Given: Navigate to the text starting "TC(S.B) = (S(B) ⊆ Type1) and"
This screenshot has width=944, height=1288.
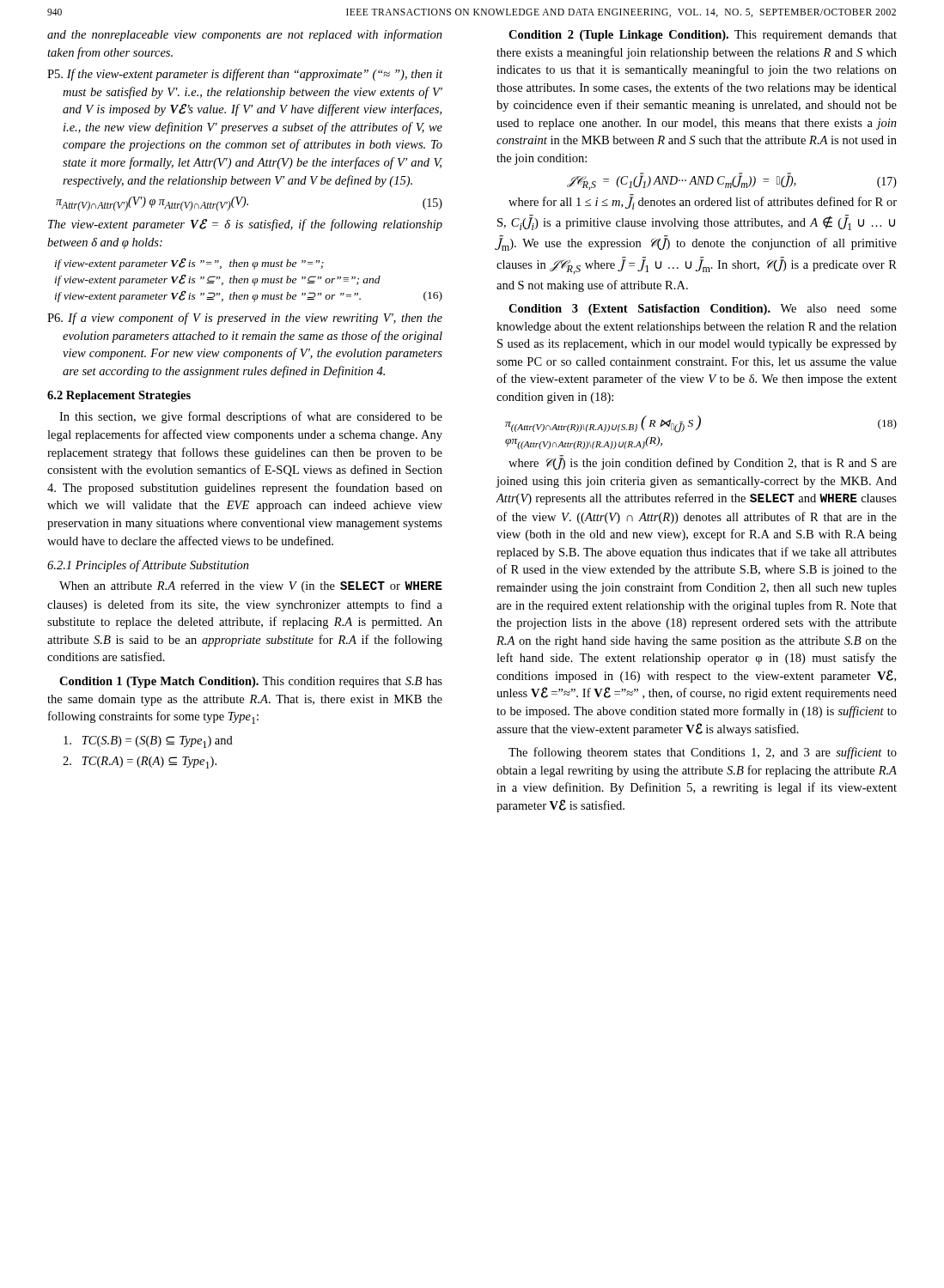Looking at the screenshot, I should [148, 742].
